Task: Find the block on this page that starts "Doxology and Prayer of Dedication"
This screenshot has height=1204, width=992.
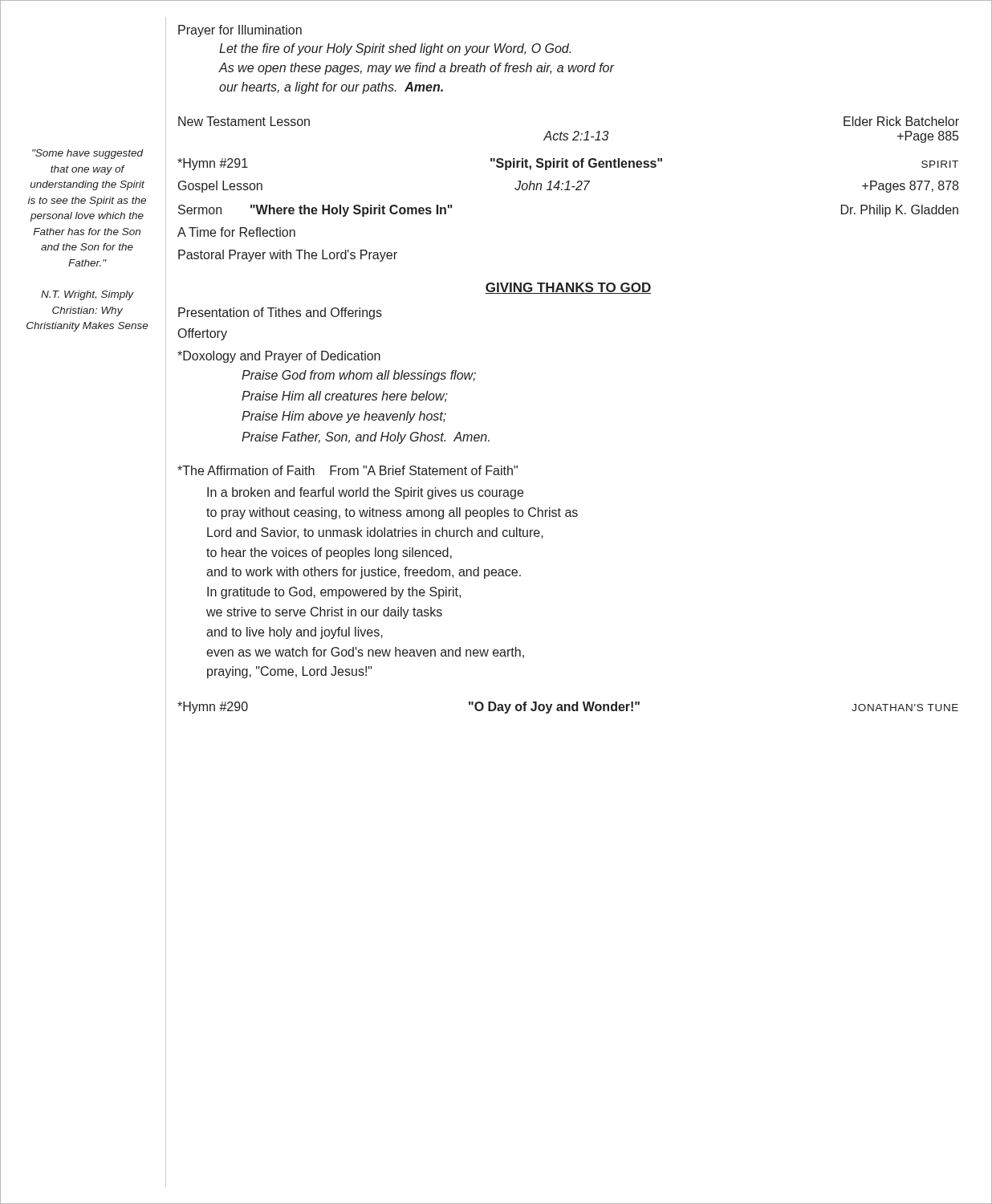Action: (279, 357)
